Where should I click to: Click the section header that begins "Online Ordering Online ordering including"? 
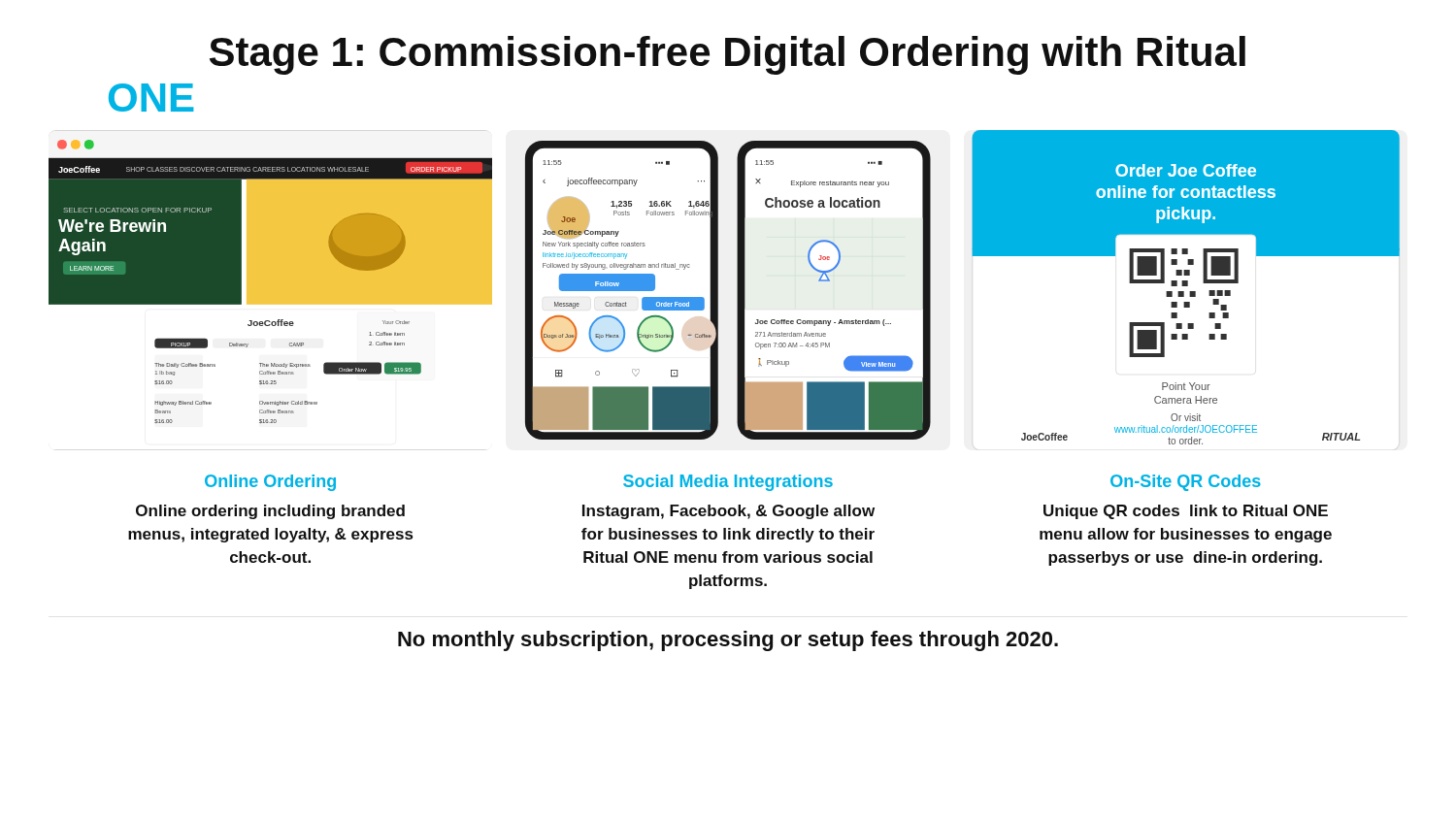pyautogui.click(x=271, y=521)
